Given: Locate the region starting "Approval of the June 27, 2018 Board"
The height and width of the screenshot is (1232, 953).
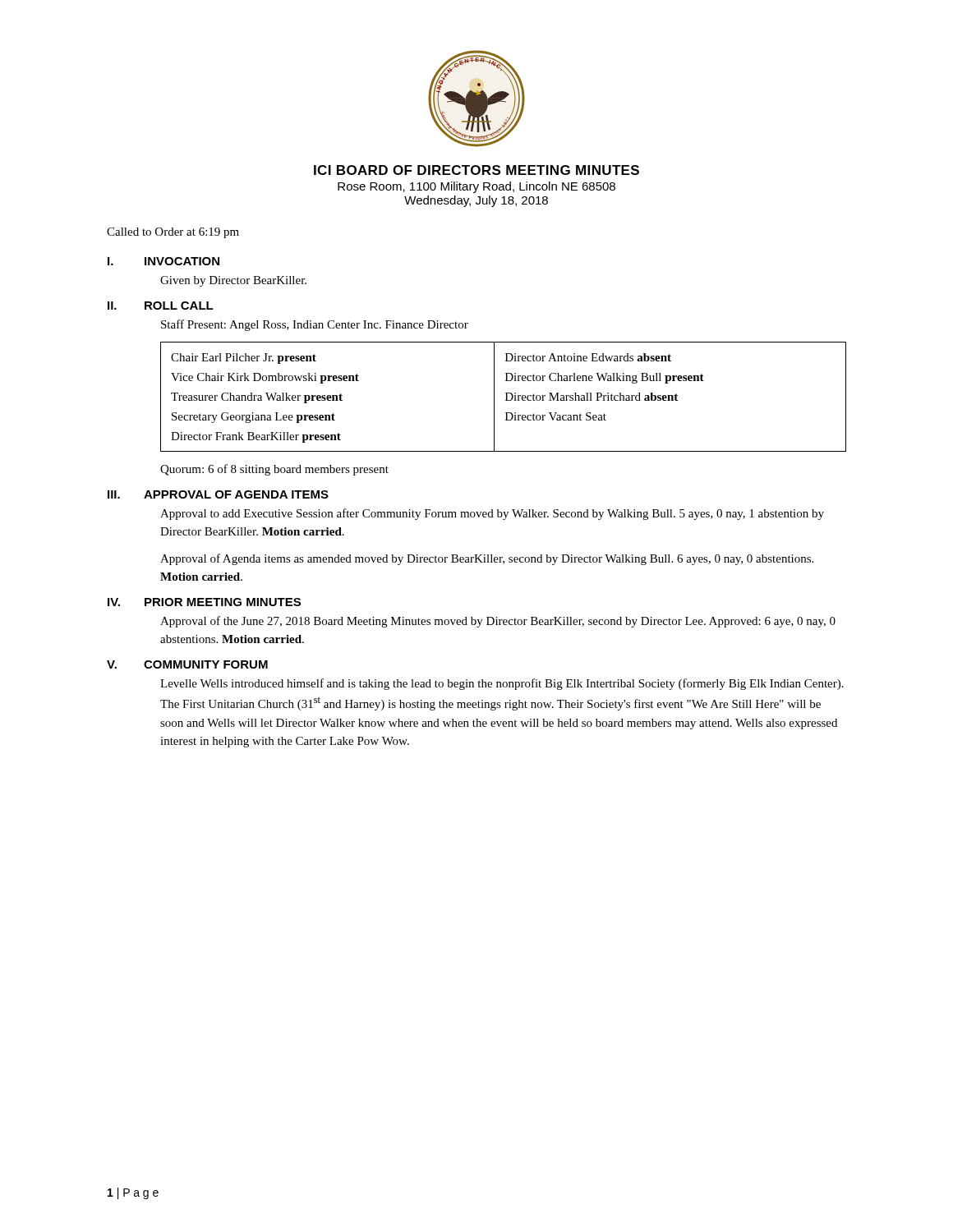Looking at the screenshot, I should (x=503, y=630).
